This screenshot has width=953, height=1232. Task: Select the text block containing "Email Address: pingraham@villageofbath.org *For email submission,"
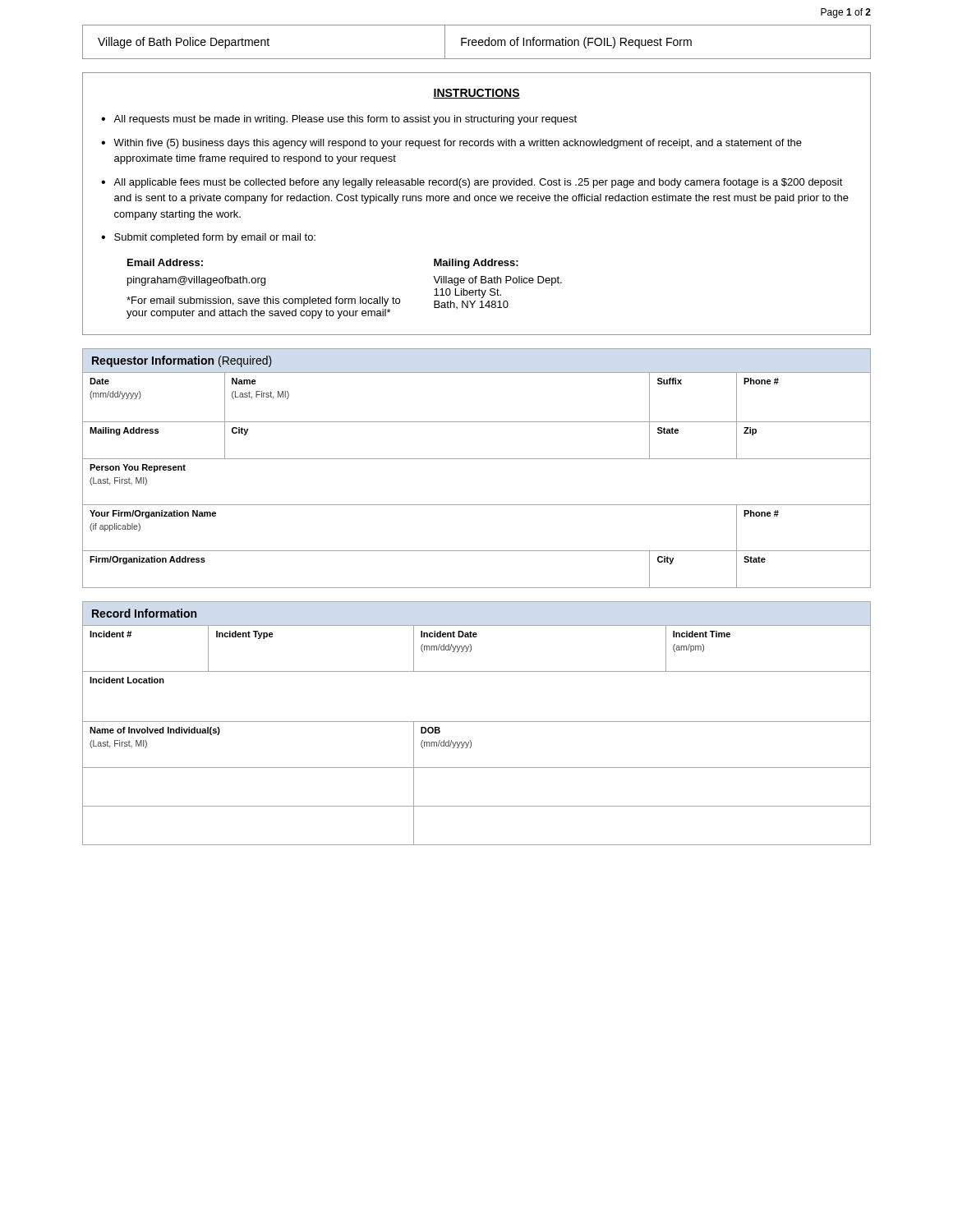(x=445, y=287)
